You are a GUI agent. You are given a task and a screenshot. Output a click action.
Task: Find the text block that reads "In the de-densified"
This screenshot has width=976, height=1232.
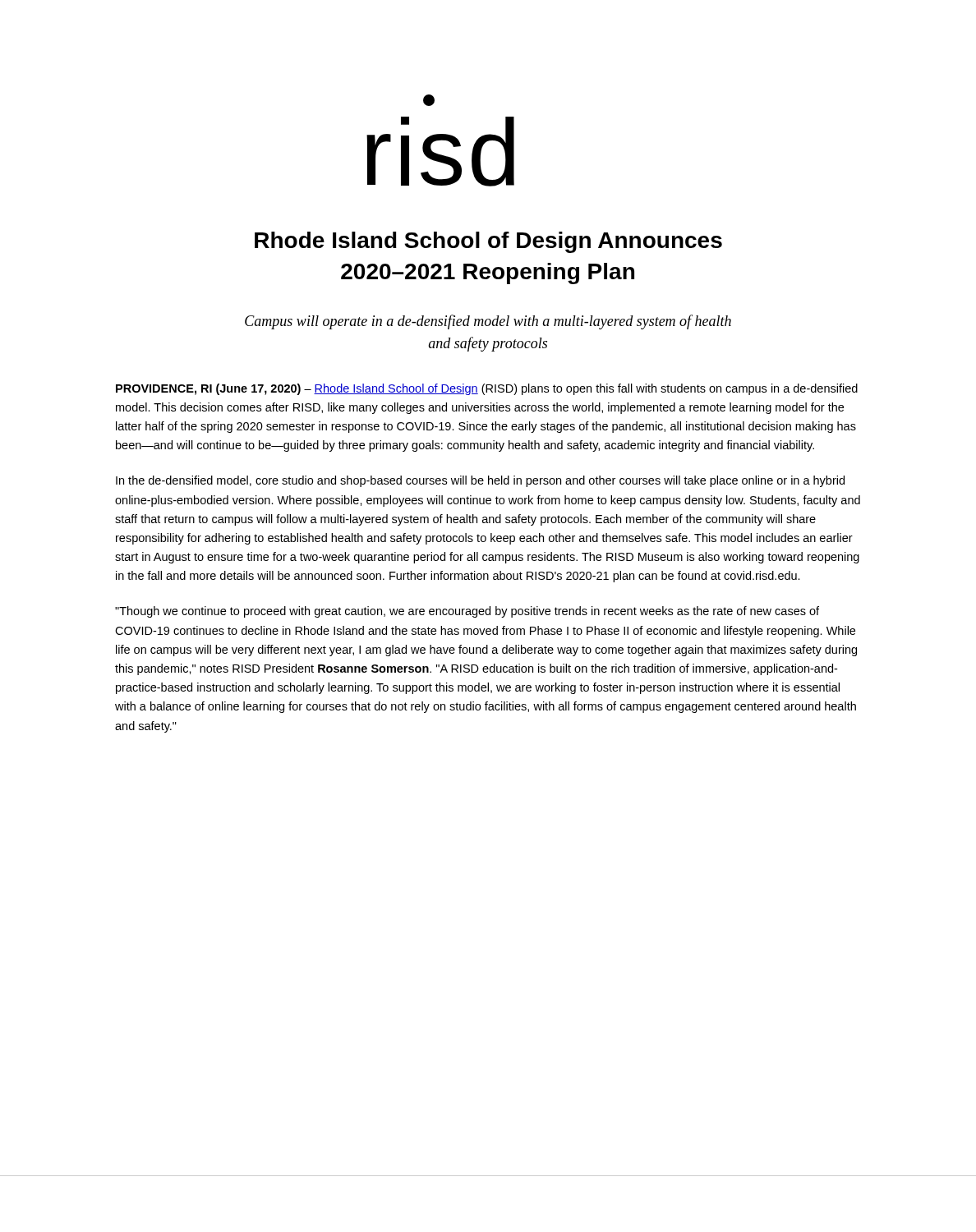pos(488,528)
